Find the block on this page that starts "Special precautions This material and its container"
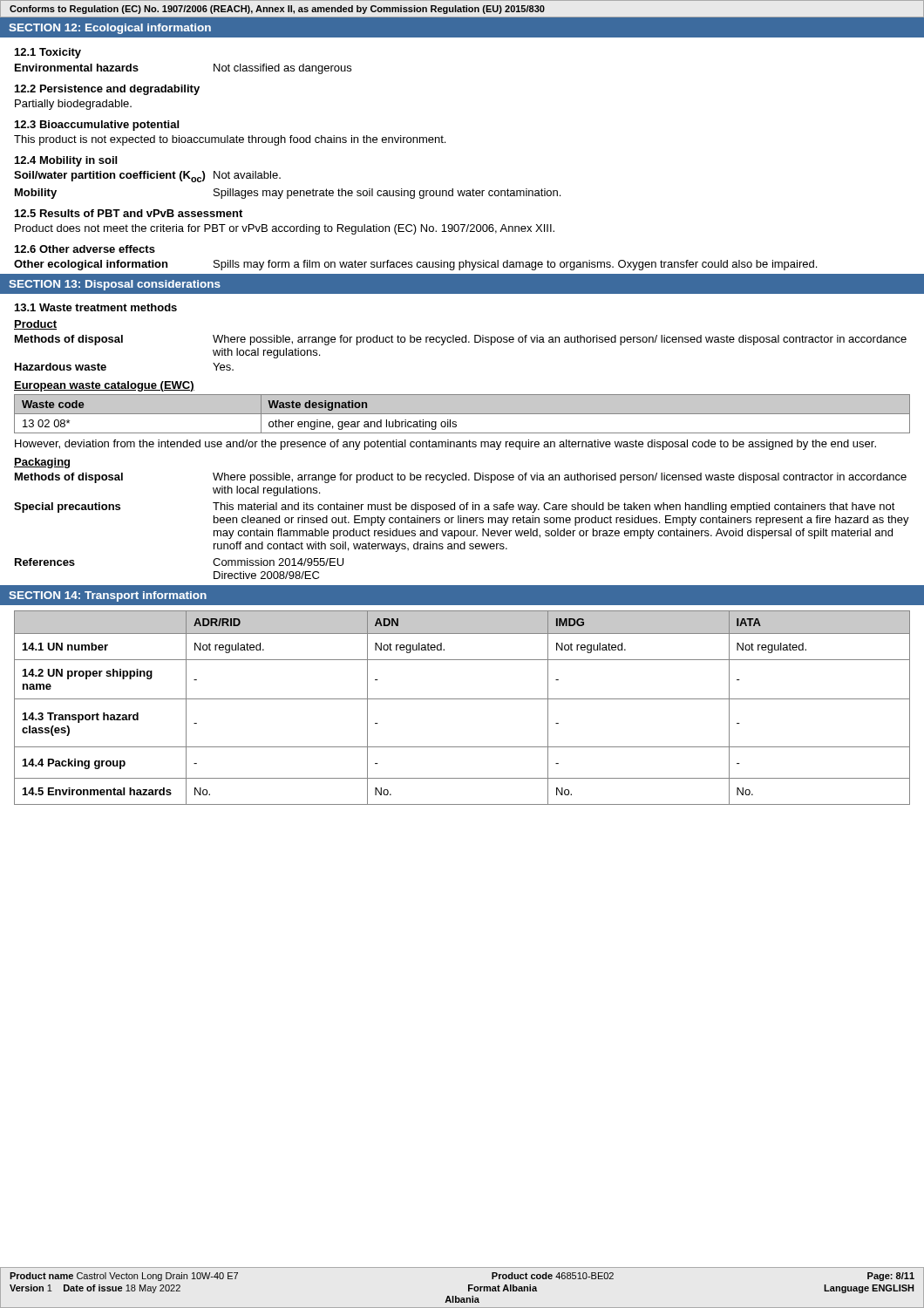 tap(462, 525)
